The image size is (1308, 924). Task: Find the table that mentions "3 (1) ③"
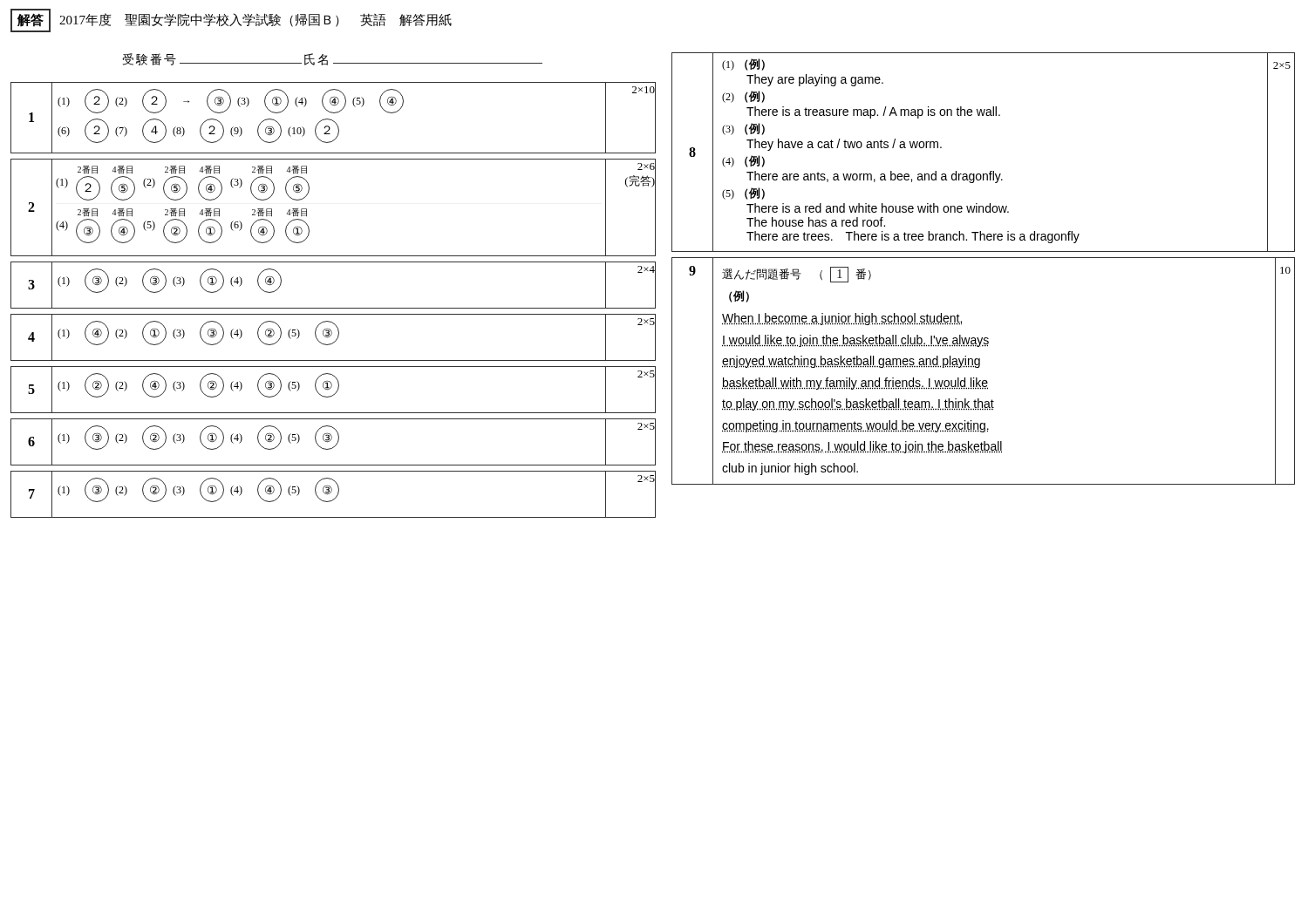tap(333, 285)
